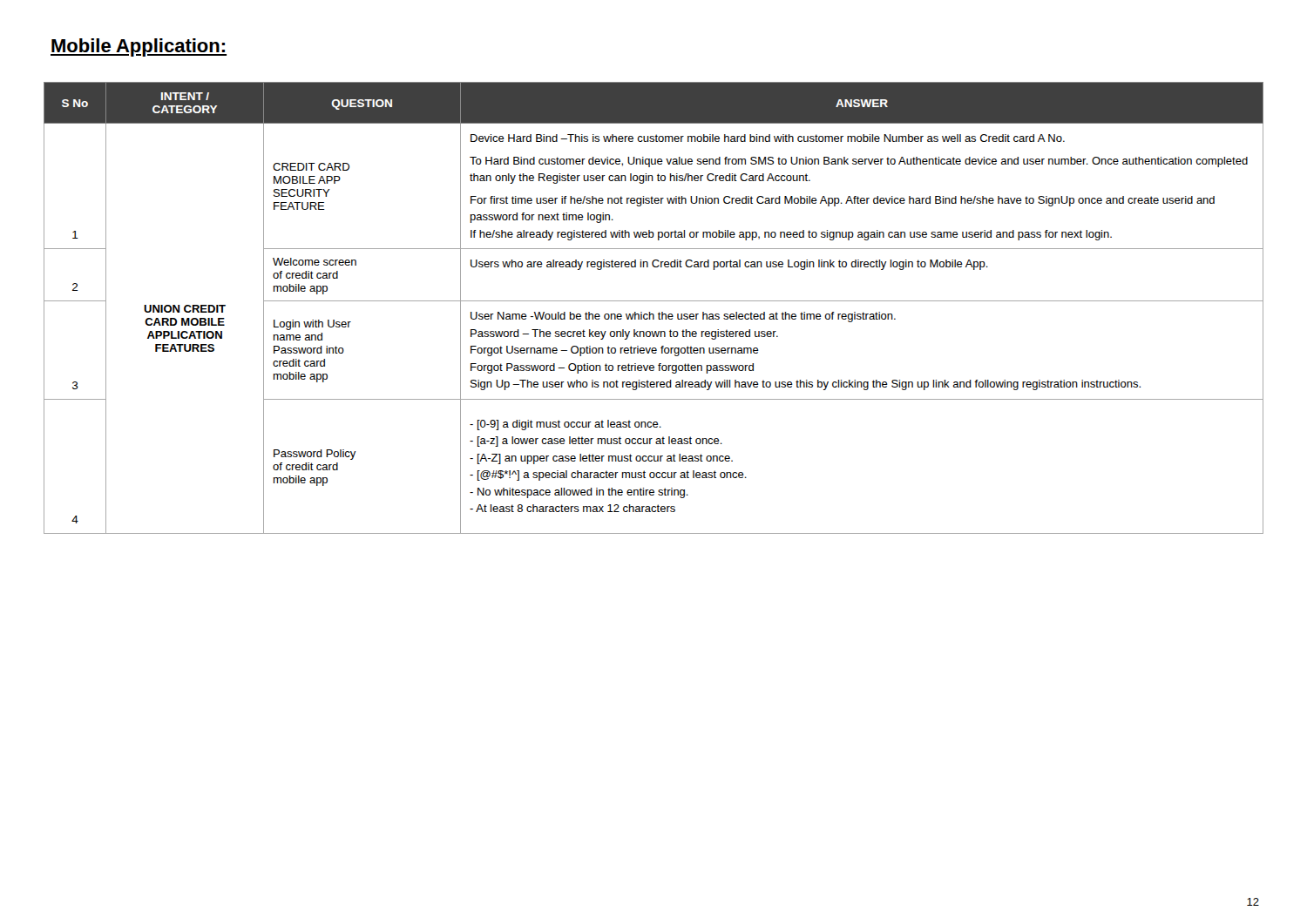Click a table
Image resolution: width=1307 pixels, height=924 pixels.
[654, 308]
